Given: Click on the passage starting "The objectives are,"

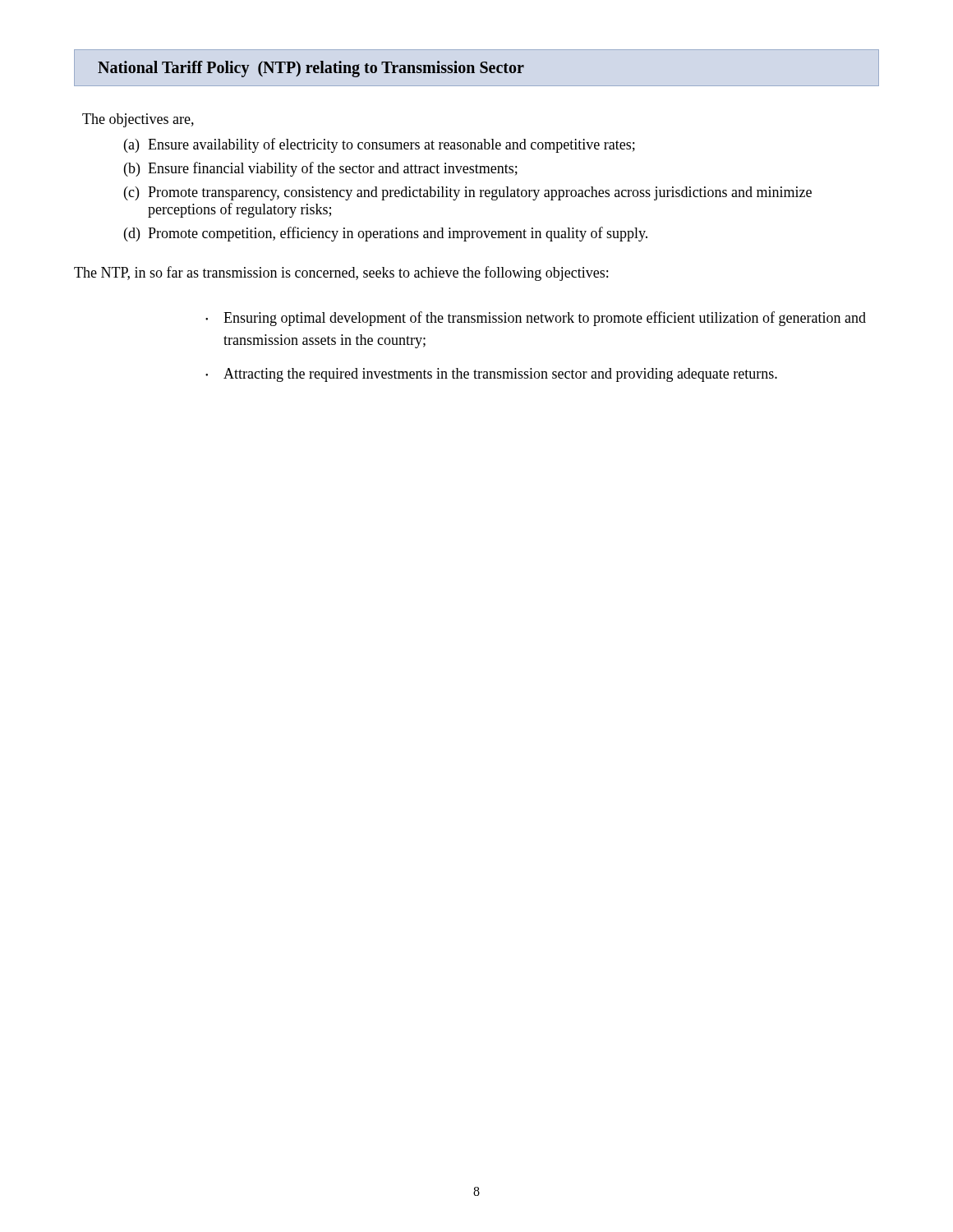Looking at the screenshot, I should pos(138,119).
